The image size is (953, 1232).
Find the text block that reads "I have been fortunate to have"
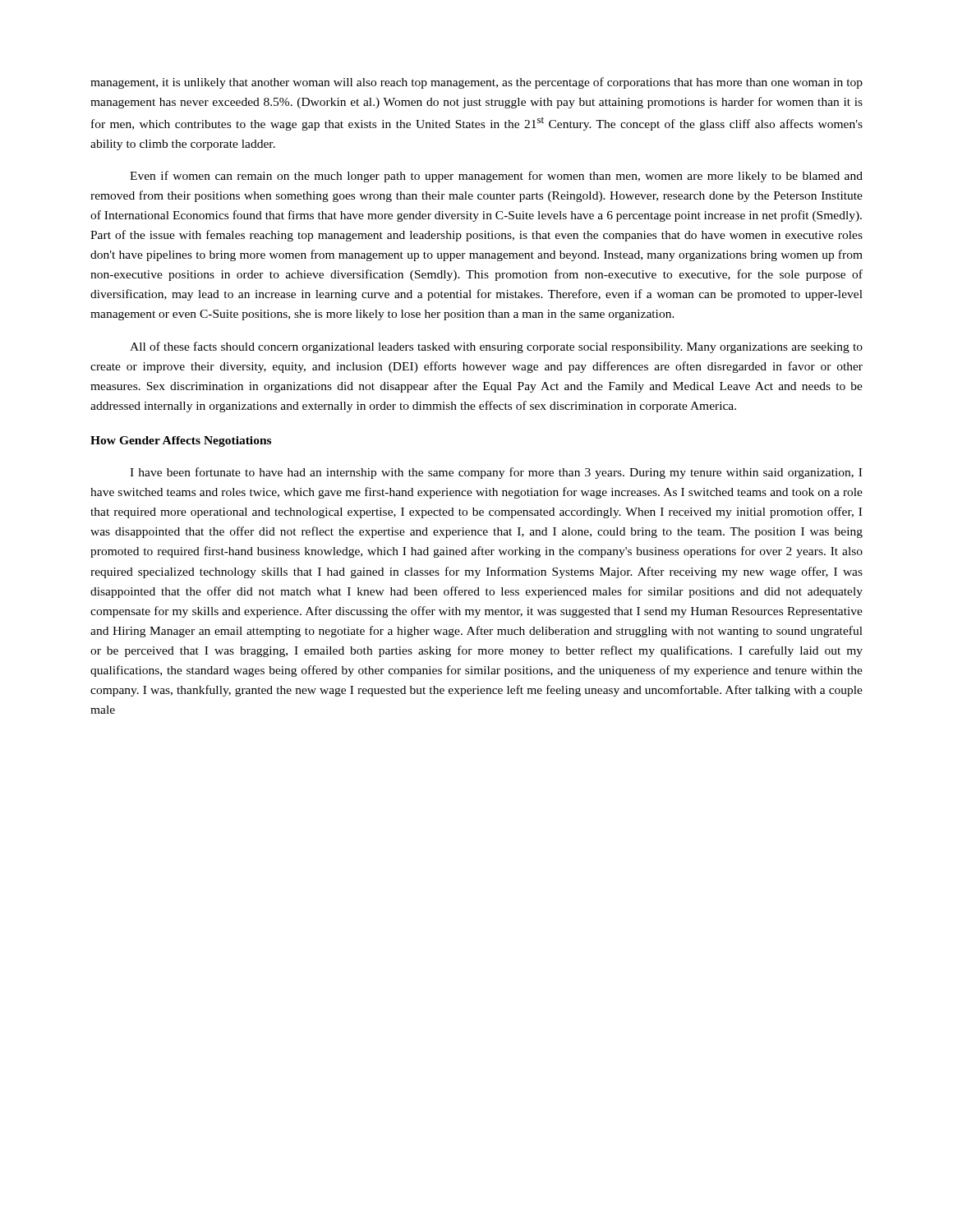click(x=476, y=591)
